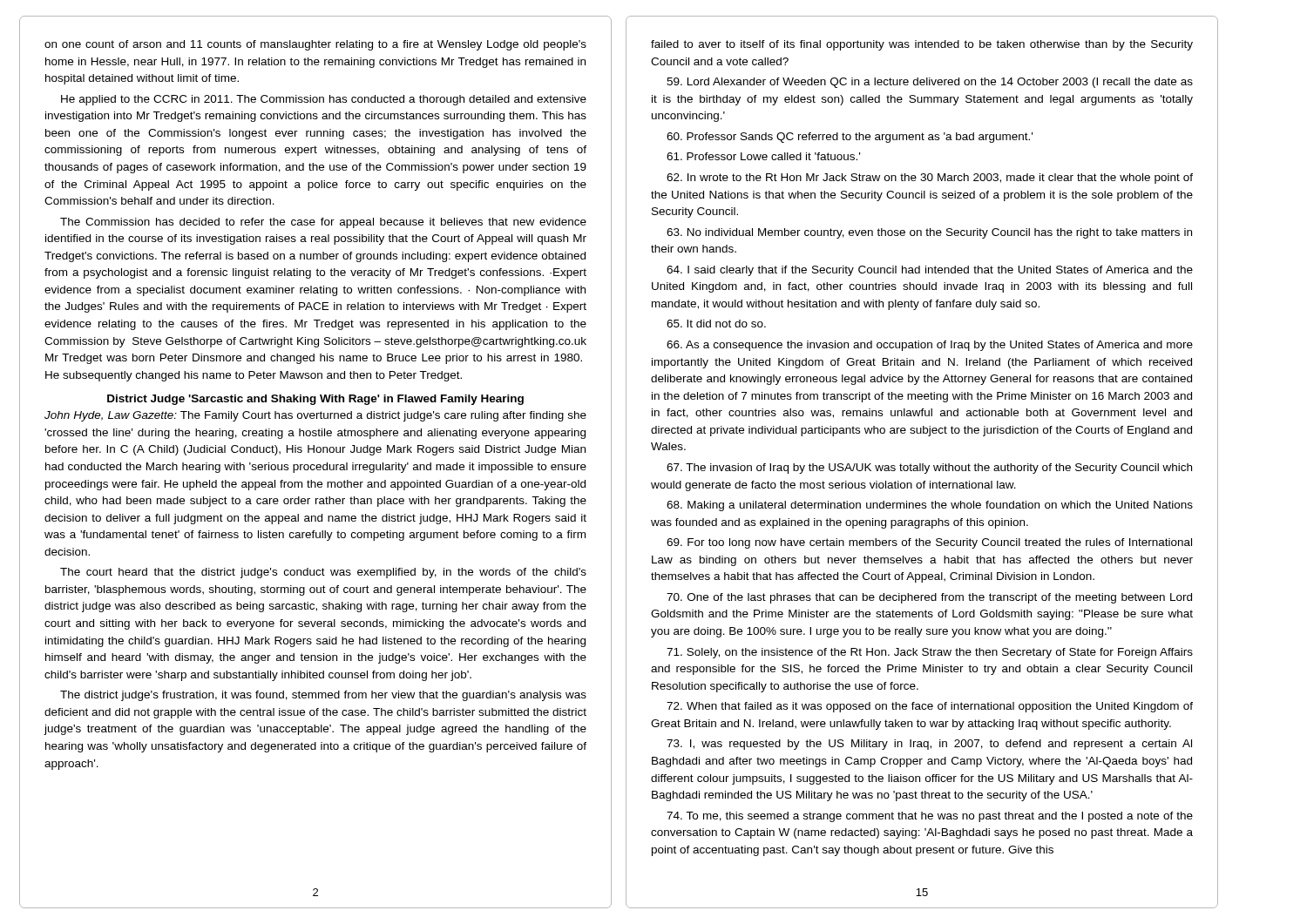Point to the block beginning "As a consequence the invasion and occupation"
Viewport: 1307px width, 924px height.
pyautogui.click(x=922, y=396)
